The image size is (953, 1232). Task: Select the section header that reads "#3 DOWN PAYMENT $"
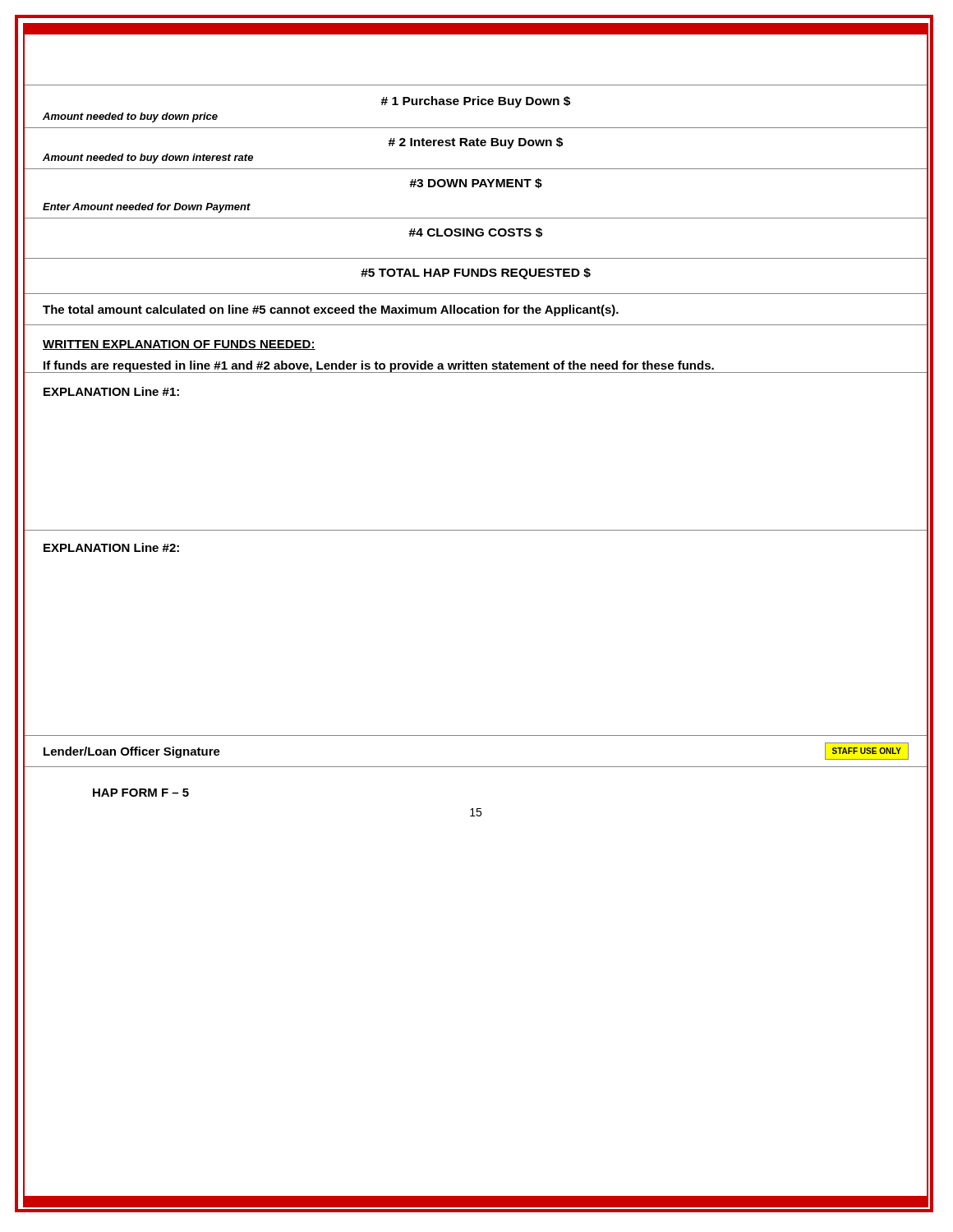tap(476, 183)
